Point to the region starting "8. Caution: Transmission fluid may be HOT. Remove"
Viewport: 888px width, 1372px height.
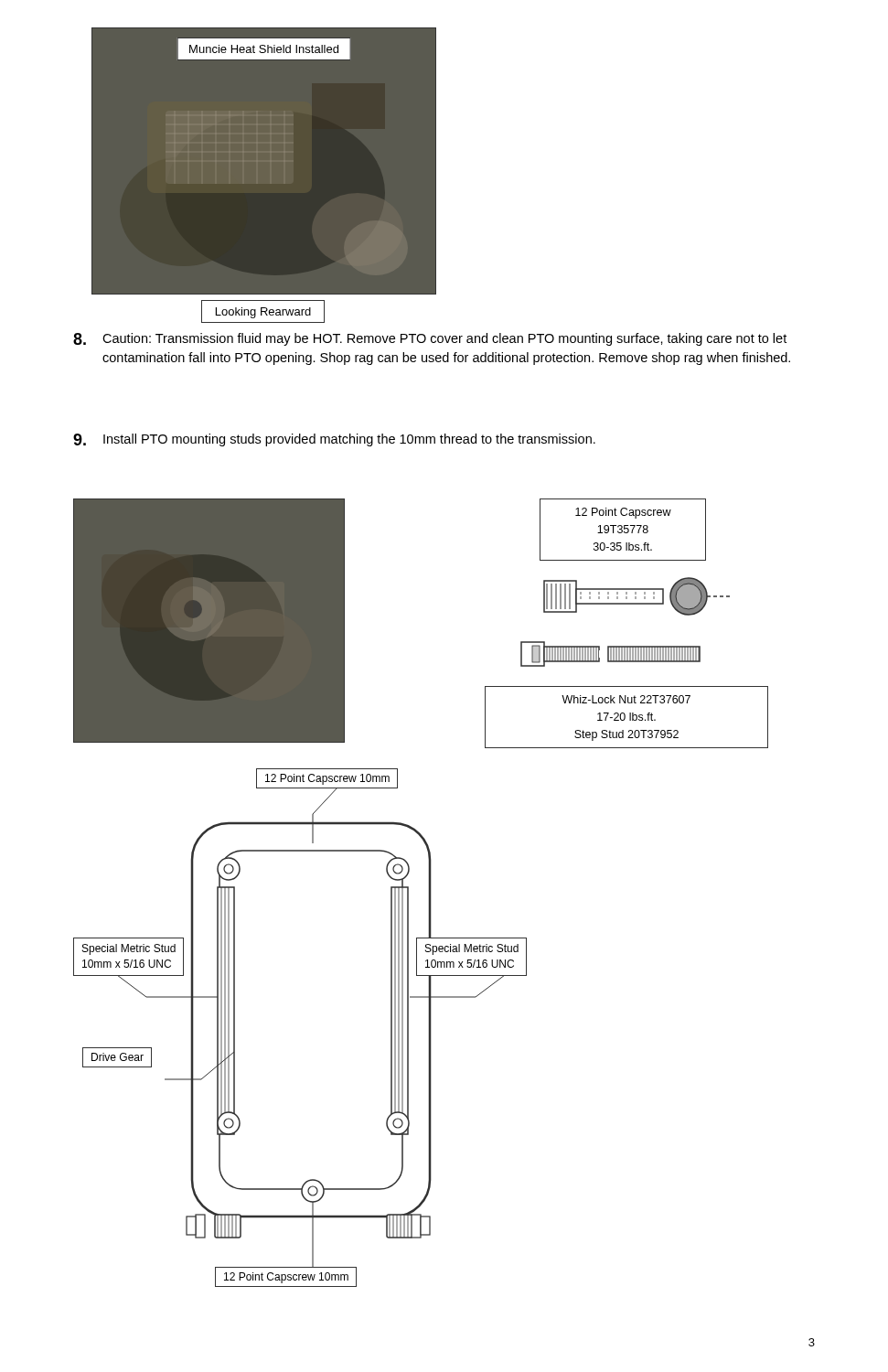[448, 348]
